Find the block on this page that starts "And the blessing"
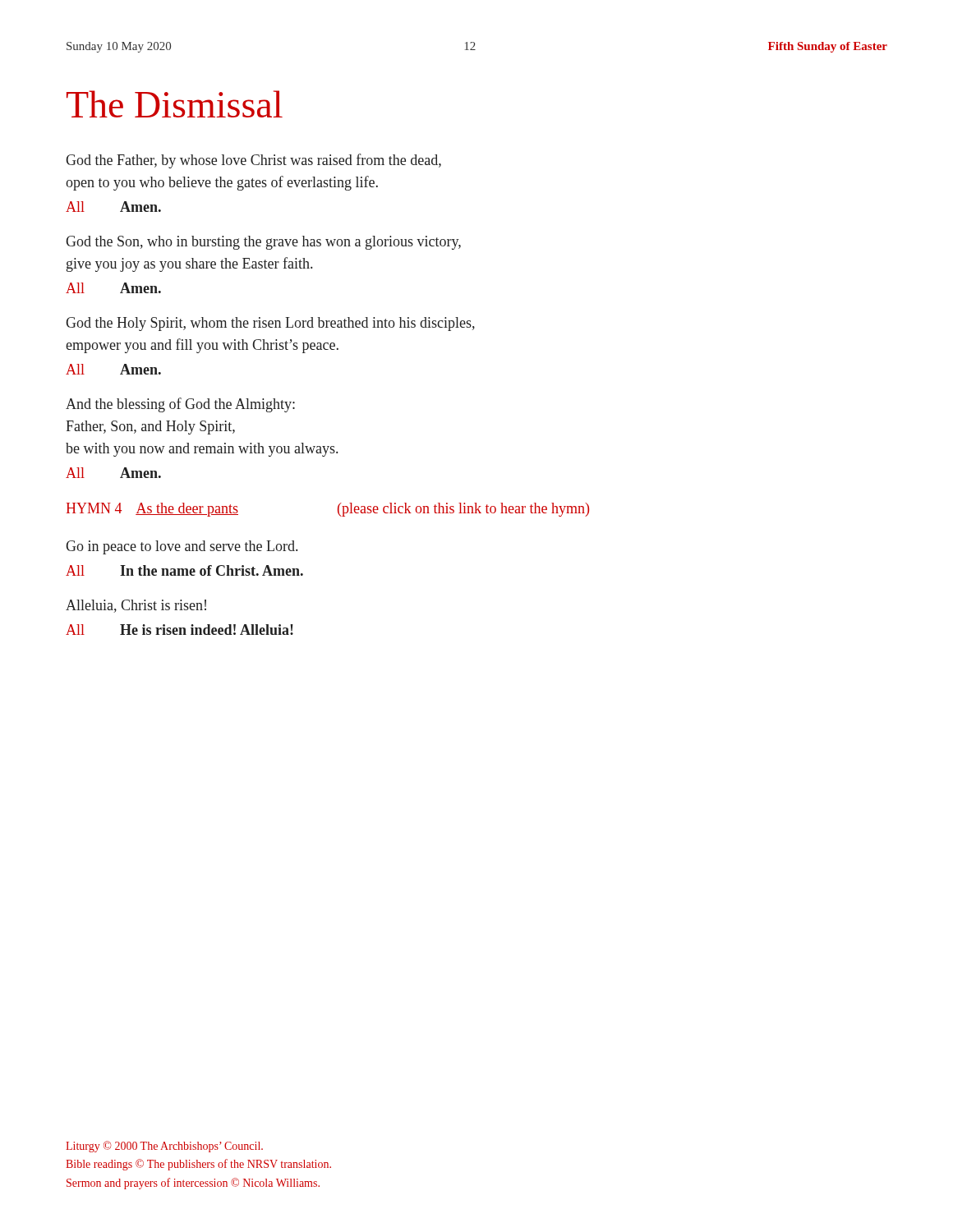Image resolution: width=953 pixels, height=1232 pixels. point(202,426)
